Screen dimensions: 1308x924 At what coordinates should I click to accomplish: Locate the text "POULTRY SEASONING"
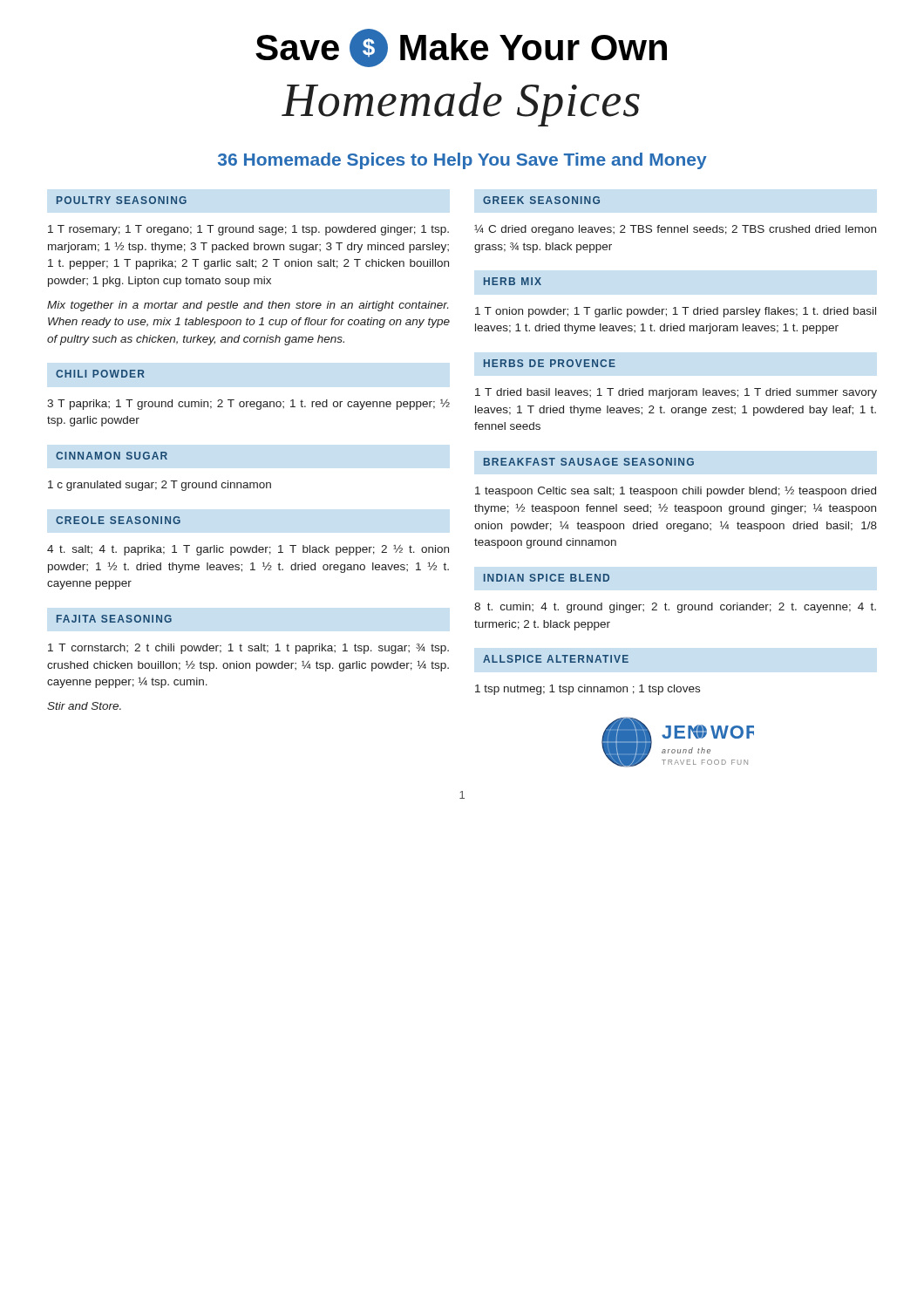(122, 200)
